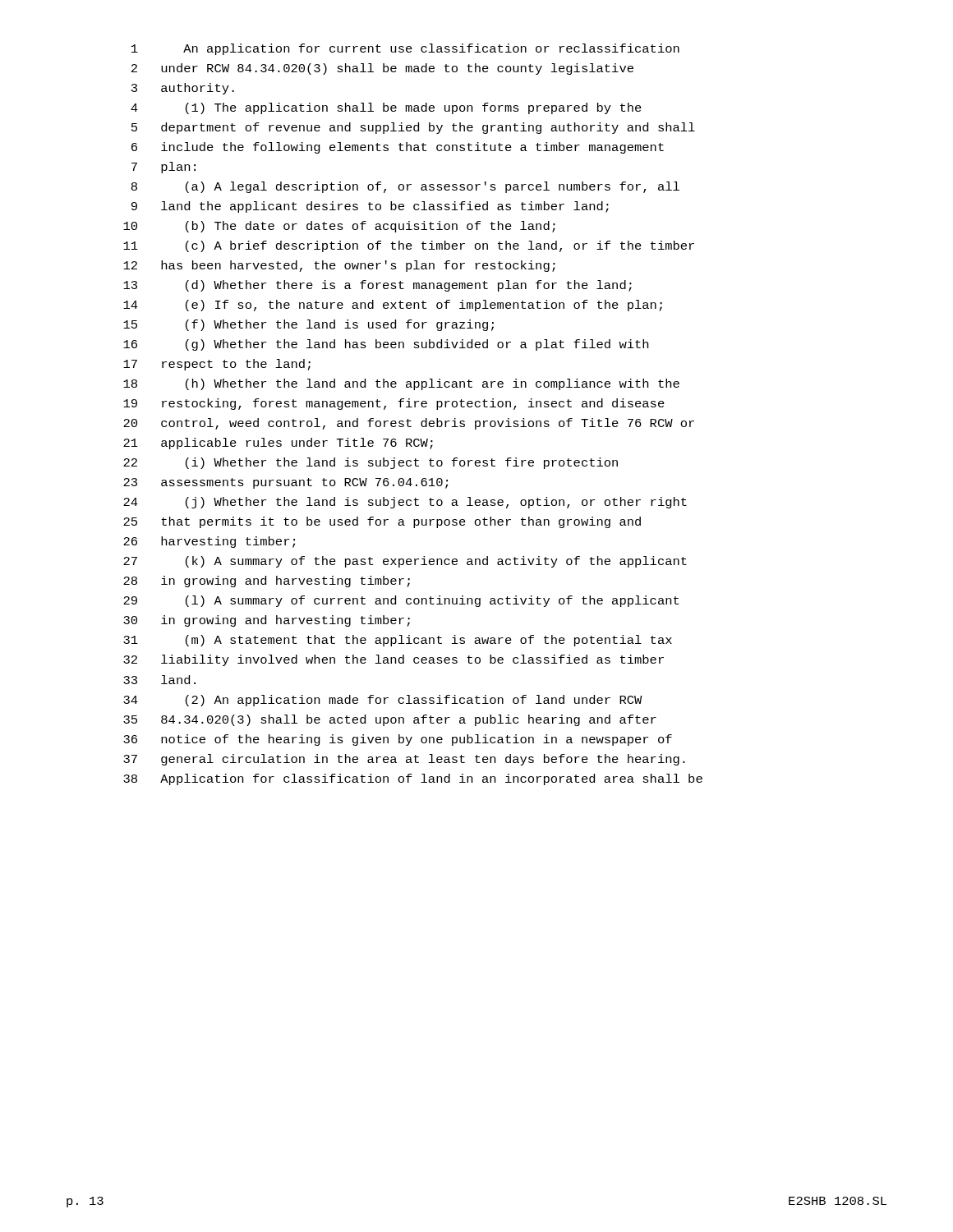This screenshot has width=953, height=1232.
Task: Click on the text block starting "10 (b) The date or dates of"
Action: (x=328, y=227)
